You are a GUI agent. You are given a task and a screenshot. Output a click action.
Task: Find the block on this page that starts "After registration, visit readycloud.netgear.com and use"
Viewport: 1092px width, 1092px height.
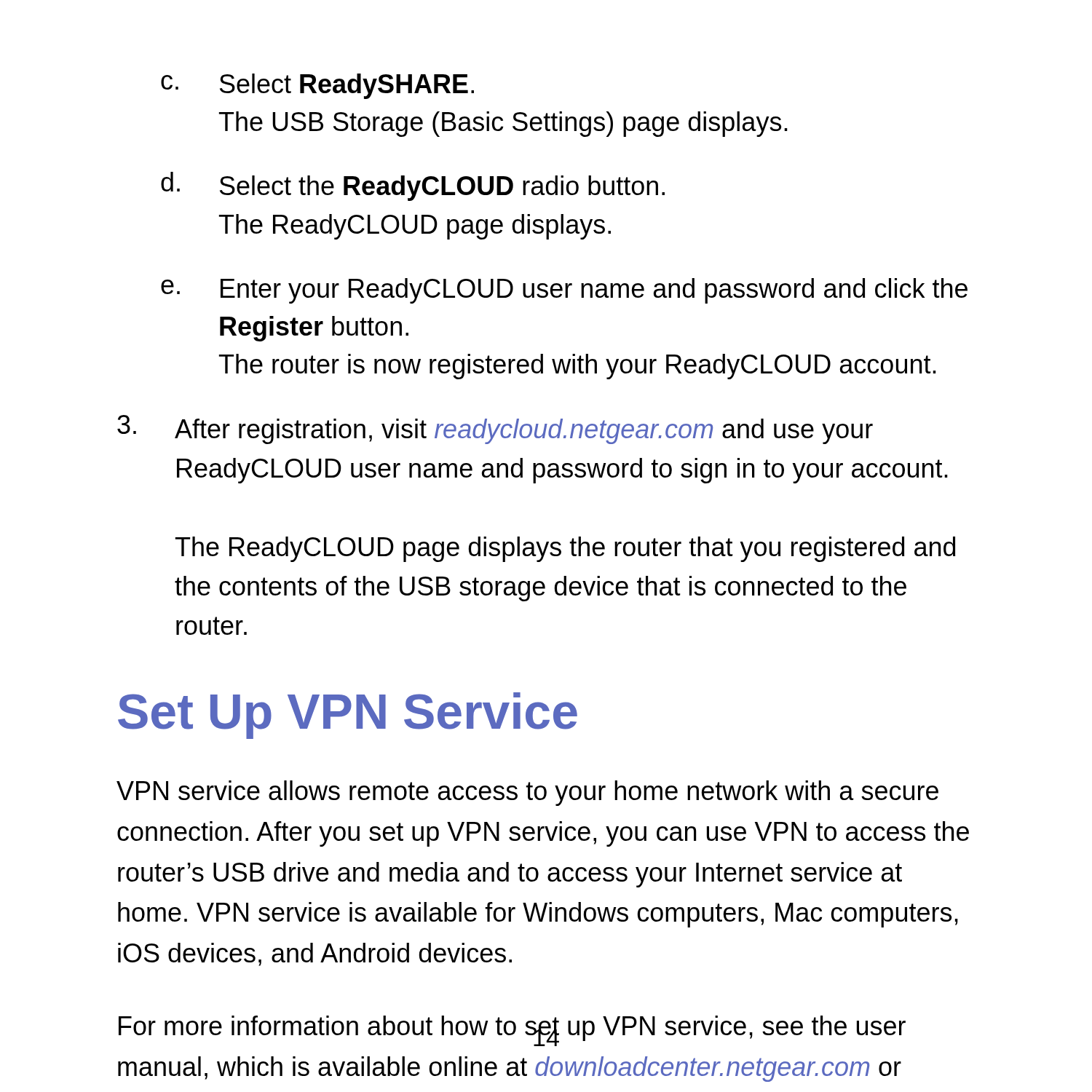(566, 528)
